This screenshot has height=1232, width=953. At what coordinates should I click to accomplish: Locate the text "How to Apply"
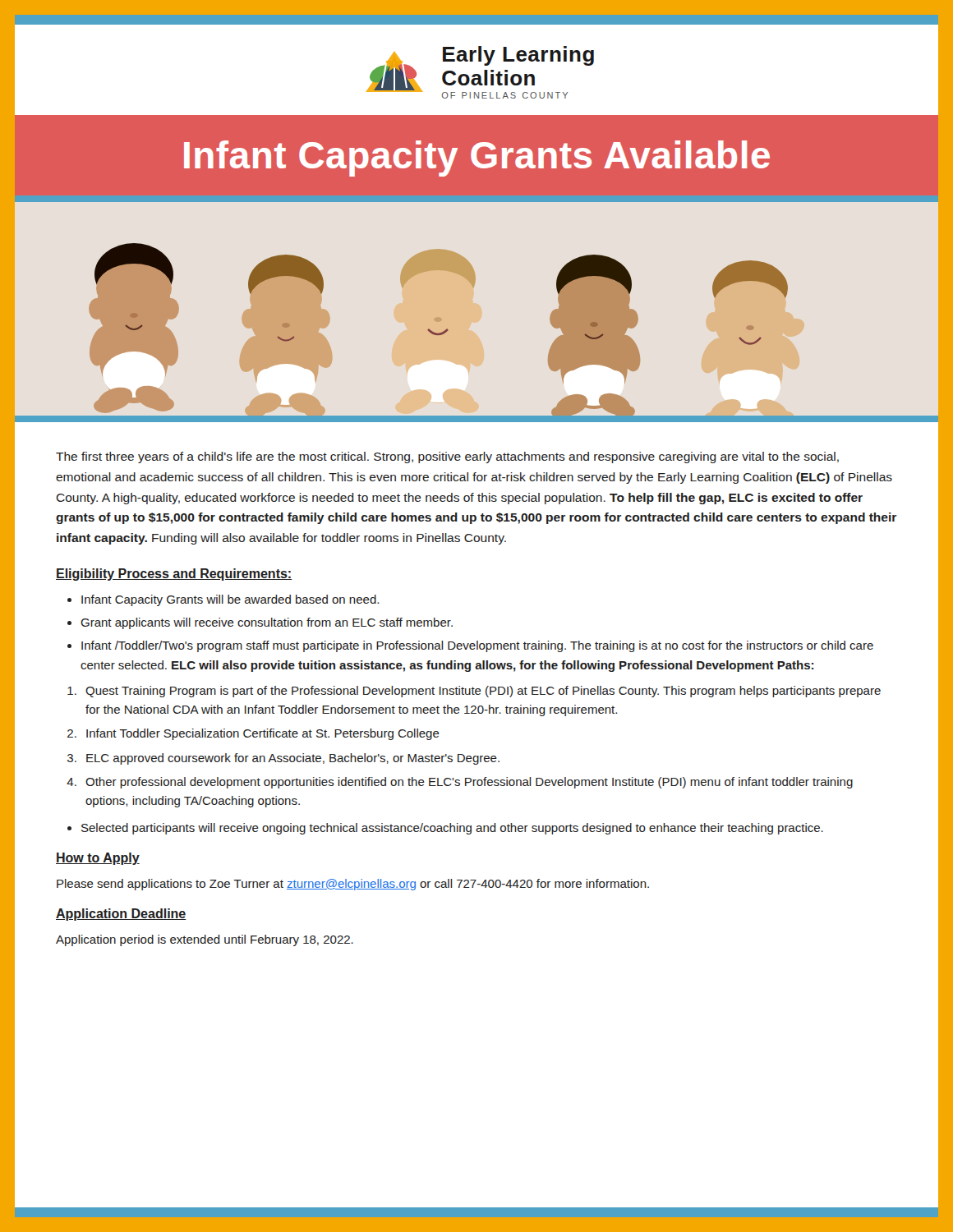pyautogui.click(x=98, y=858)
